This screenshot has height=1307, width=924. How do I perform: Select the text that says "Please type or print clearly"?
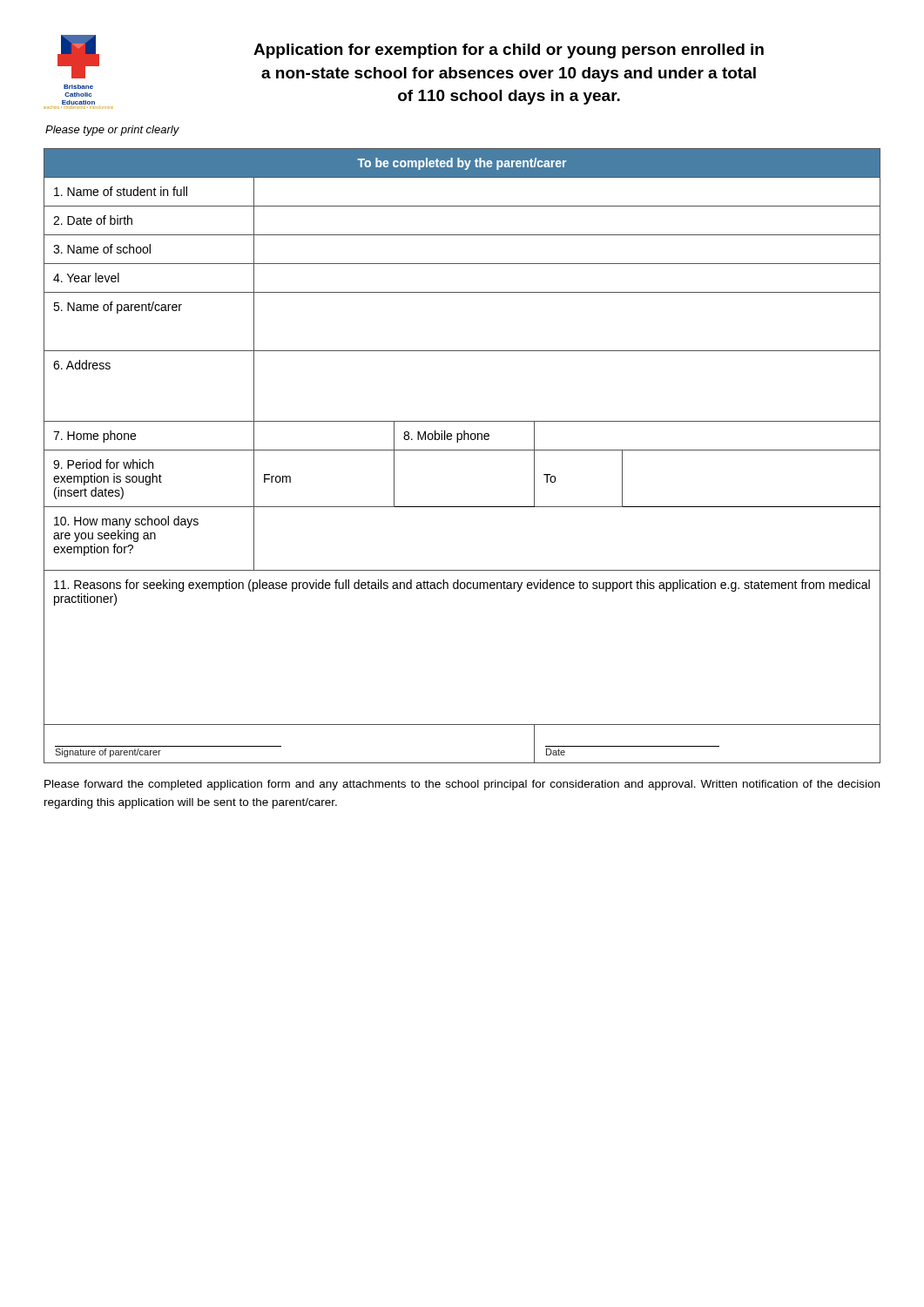coord(112,129)
